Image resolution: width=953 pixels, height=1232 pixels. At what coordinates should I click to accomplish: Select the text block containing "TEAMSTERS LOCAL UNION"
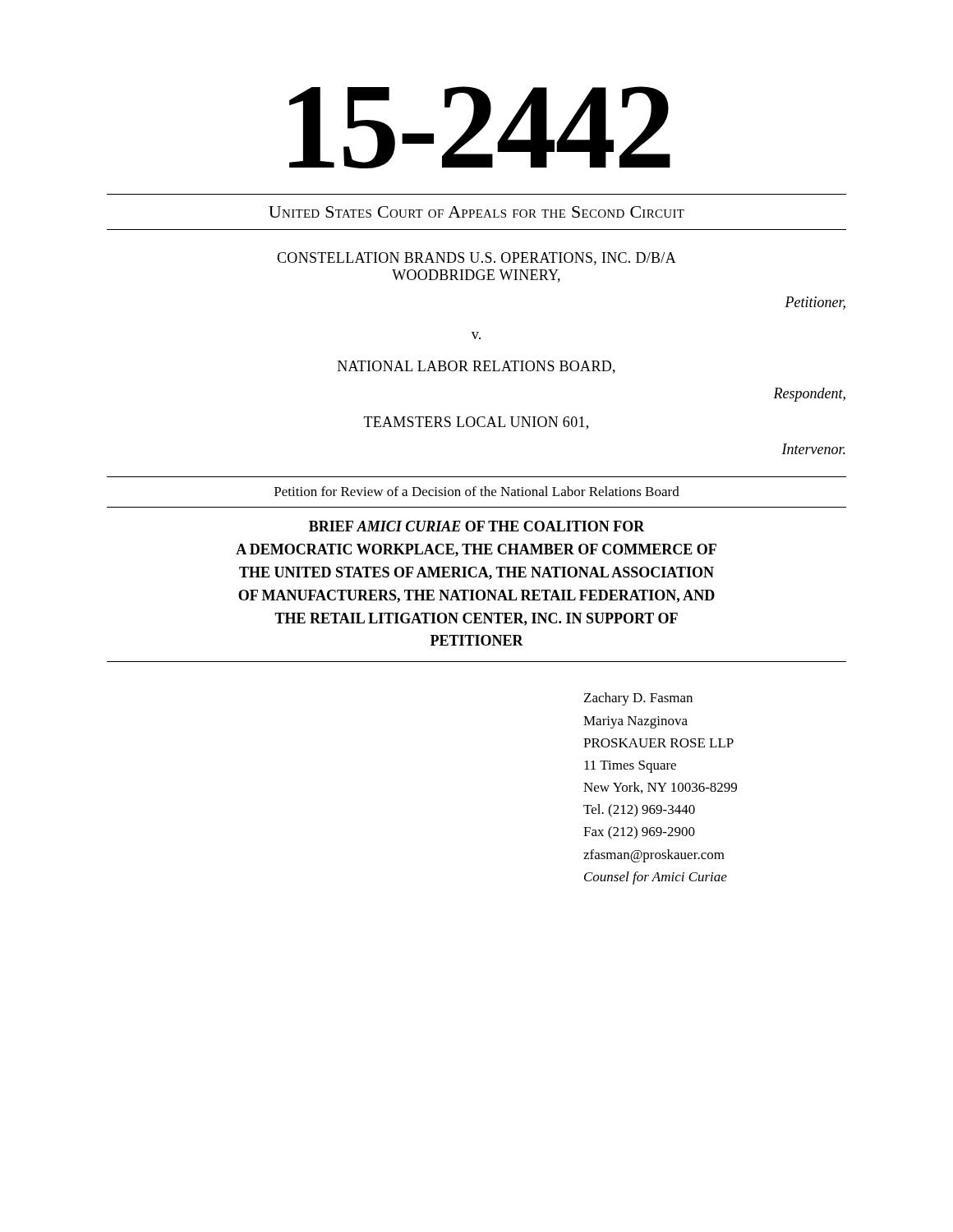[476, 422]
